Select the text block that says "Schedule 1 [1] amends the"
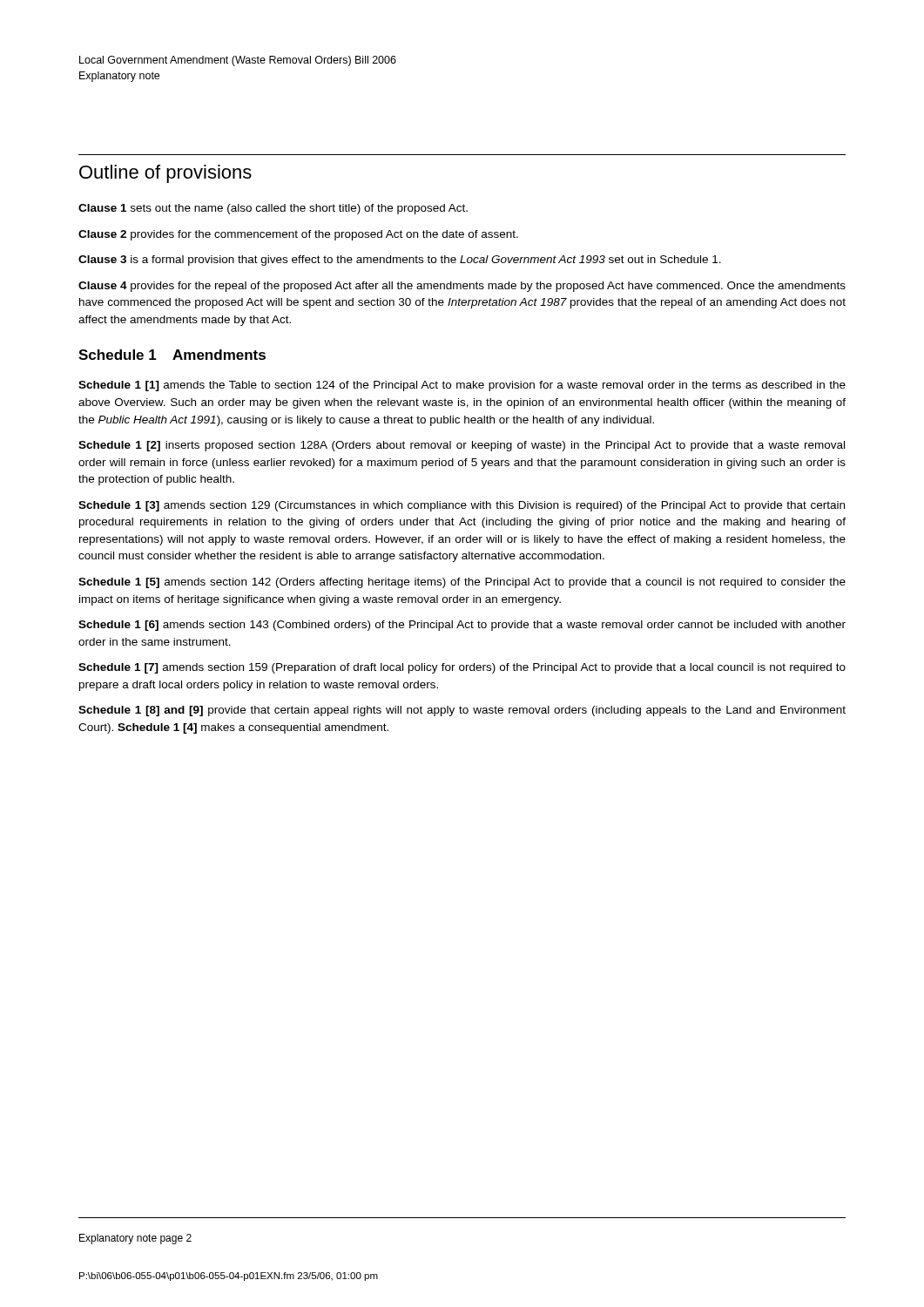The height and width of the screenshot is (1307, 924). [x=462, y=402]
